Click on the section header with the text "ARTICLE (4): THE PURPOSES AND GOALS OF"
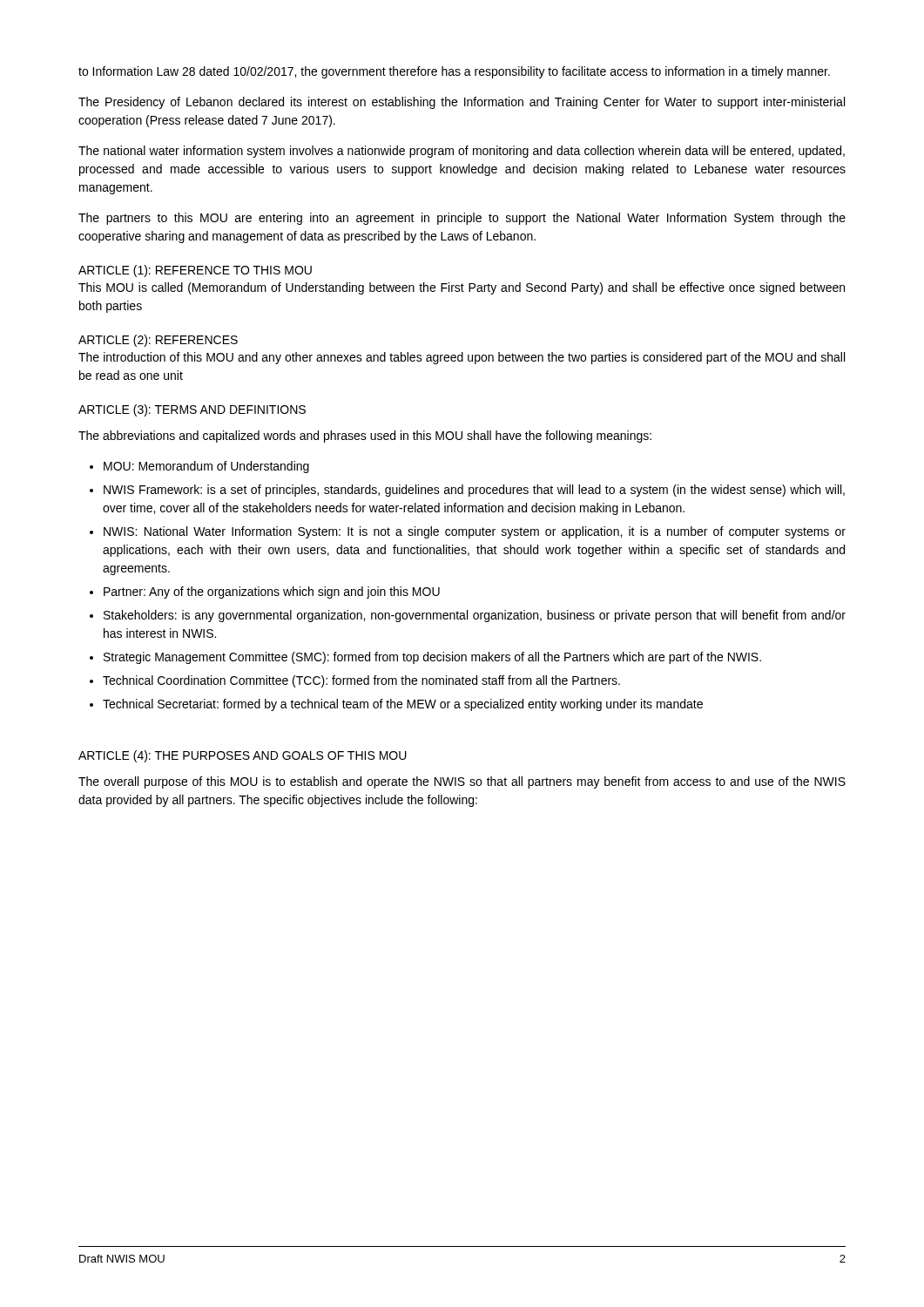The height and width of the screenshot is (1307, 924). [x=243, y=755]
